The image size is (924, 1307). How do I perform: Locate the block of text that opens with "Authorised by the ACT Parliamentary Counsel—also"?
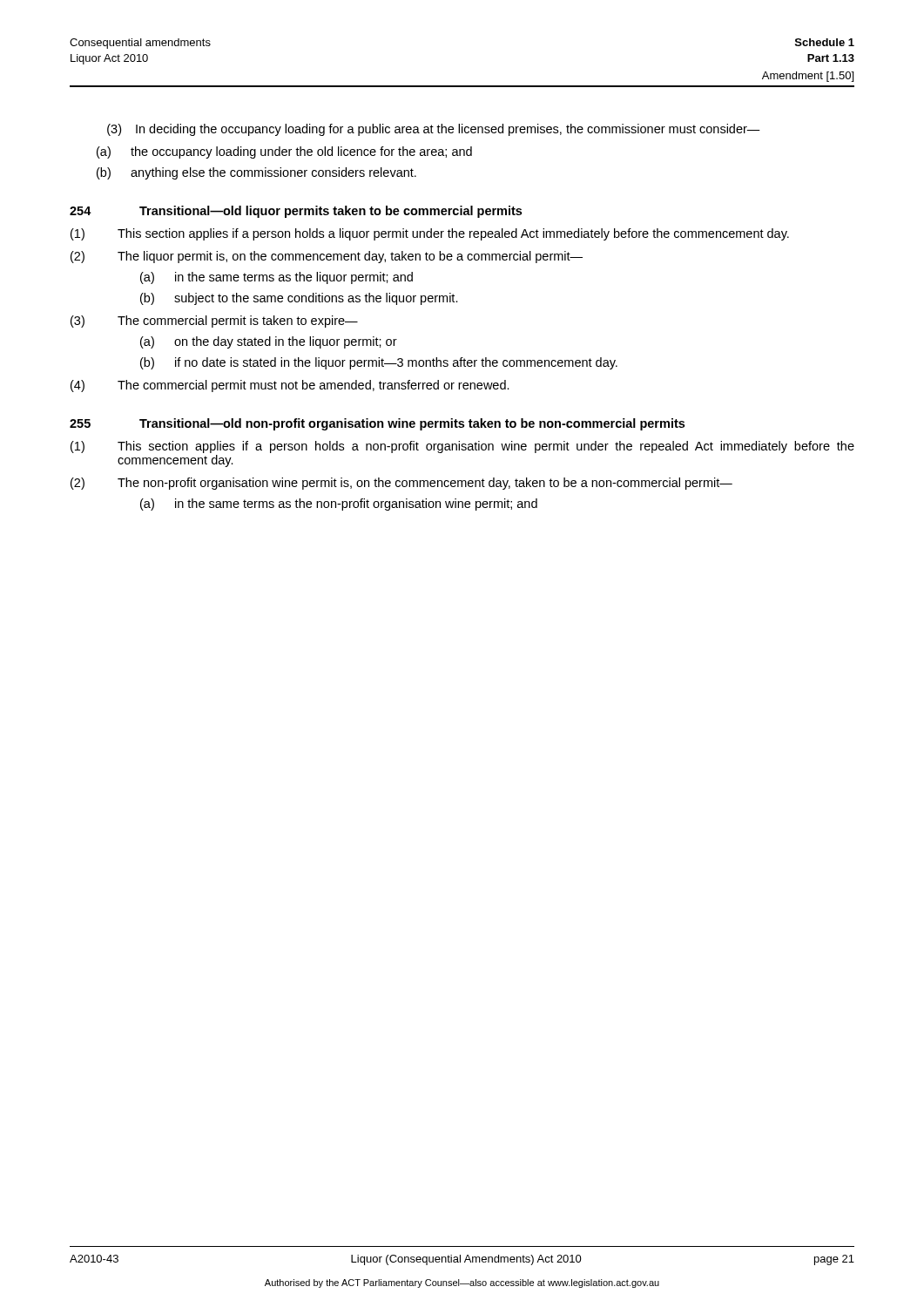point(462,1283)
